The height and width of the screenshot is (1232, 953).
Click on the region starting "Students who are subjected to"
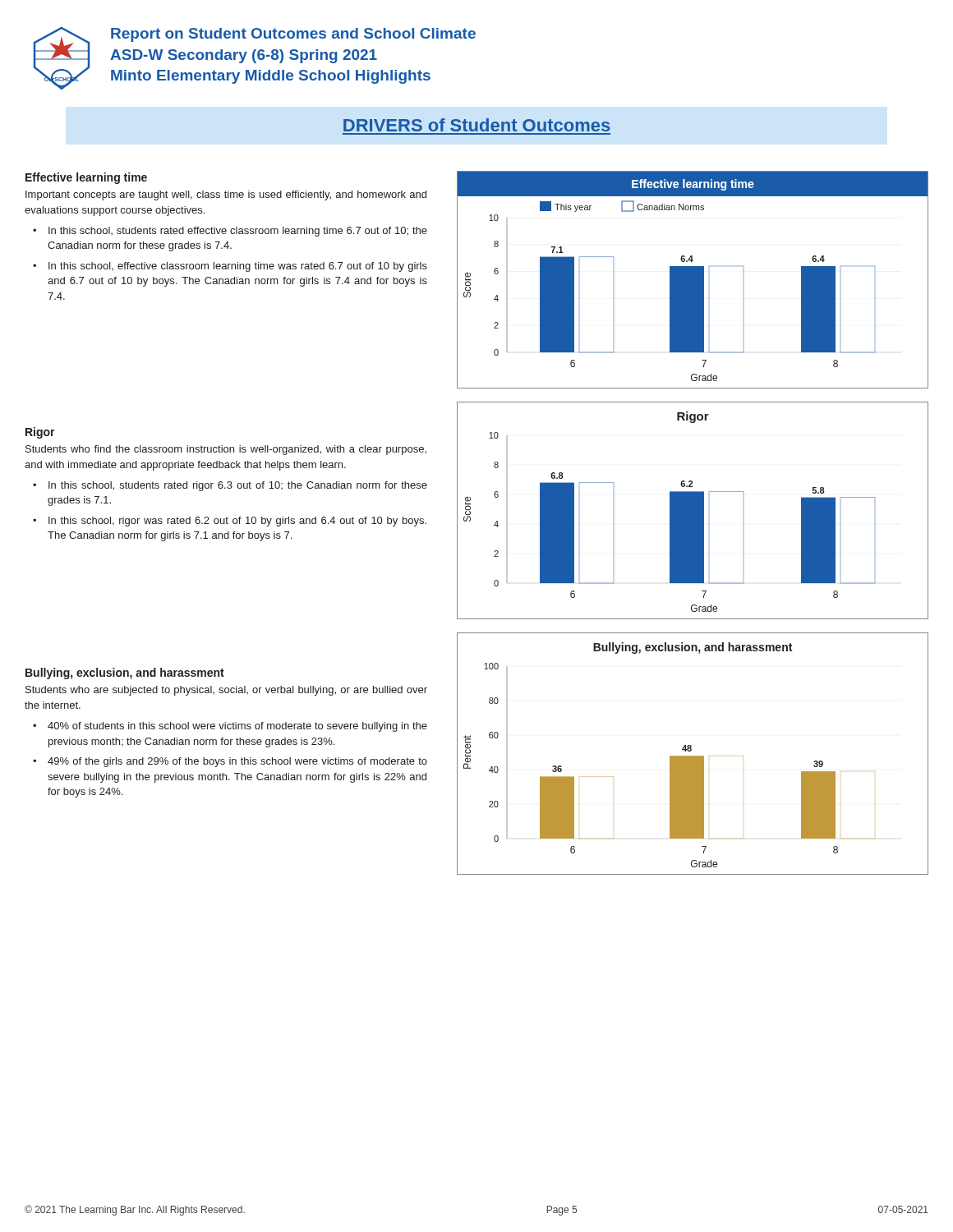pos(226,698)
